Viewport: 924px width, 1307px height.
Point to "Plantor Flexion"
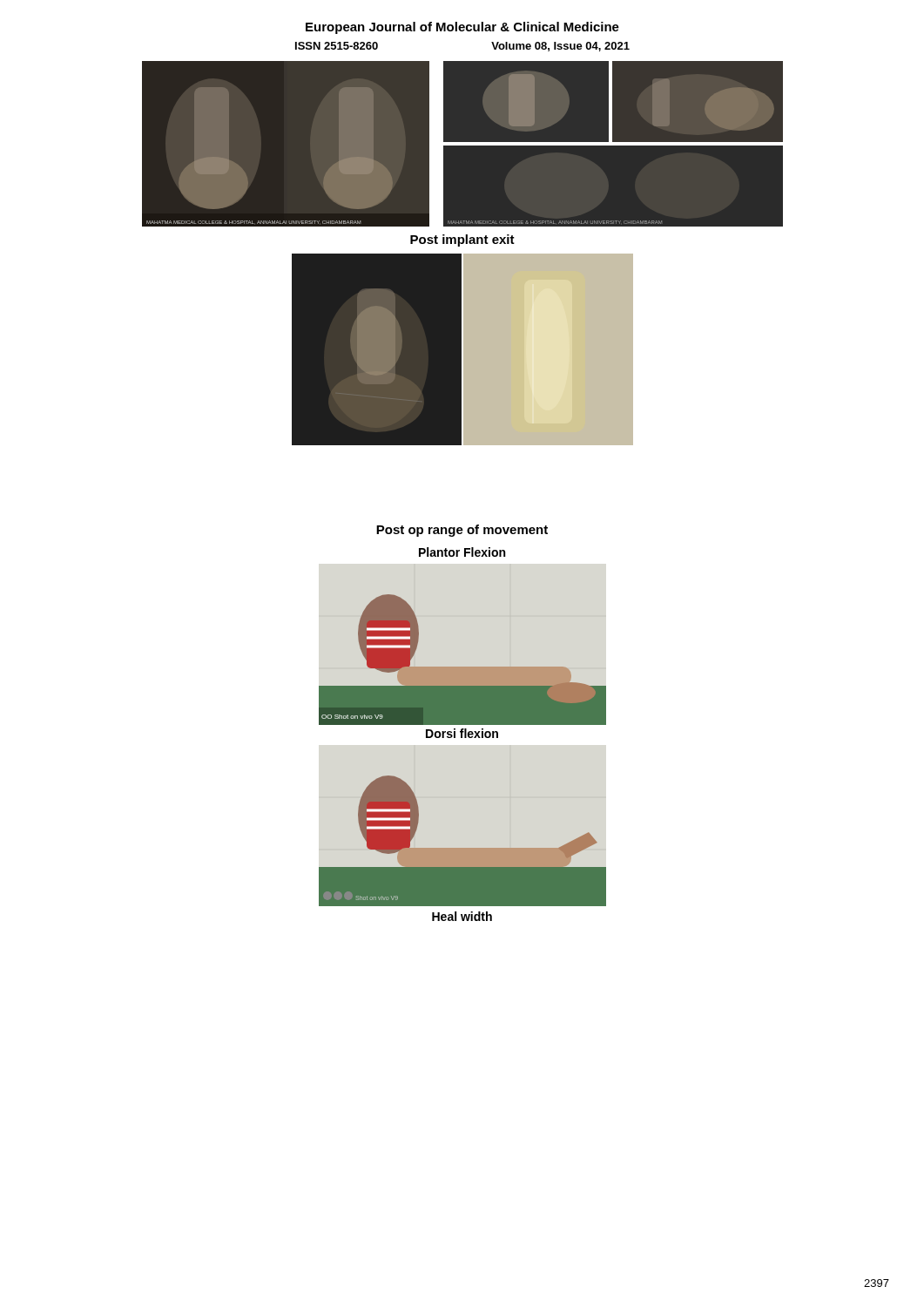click(462, 552)
